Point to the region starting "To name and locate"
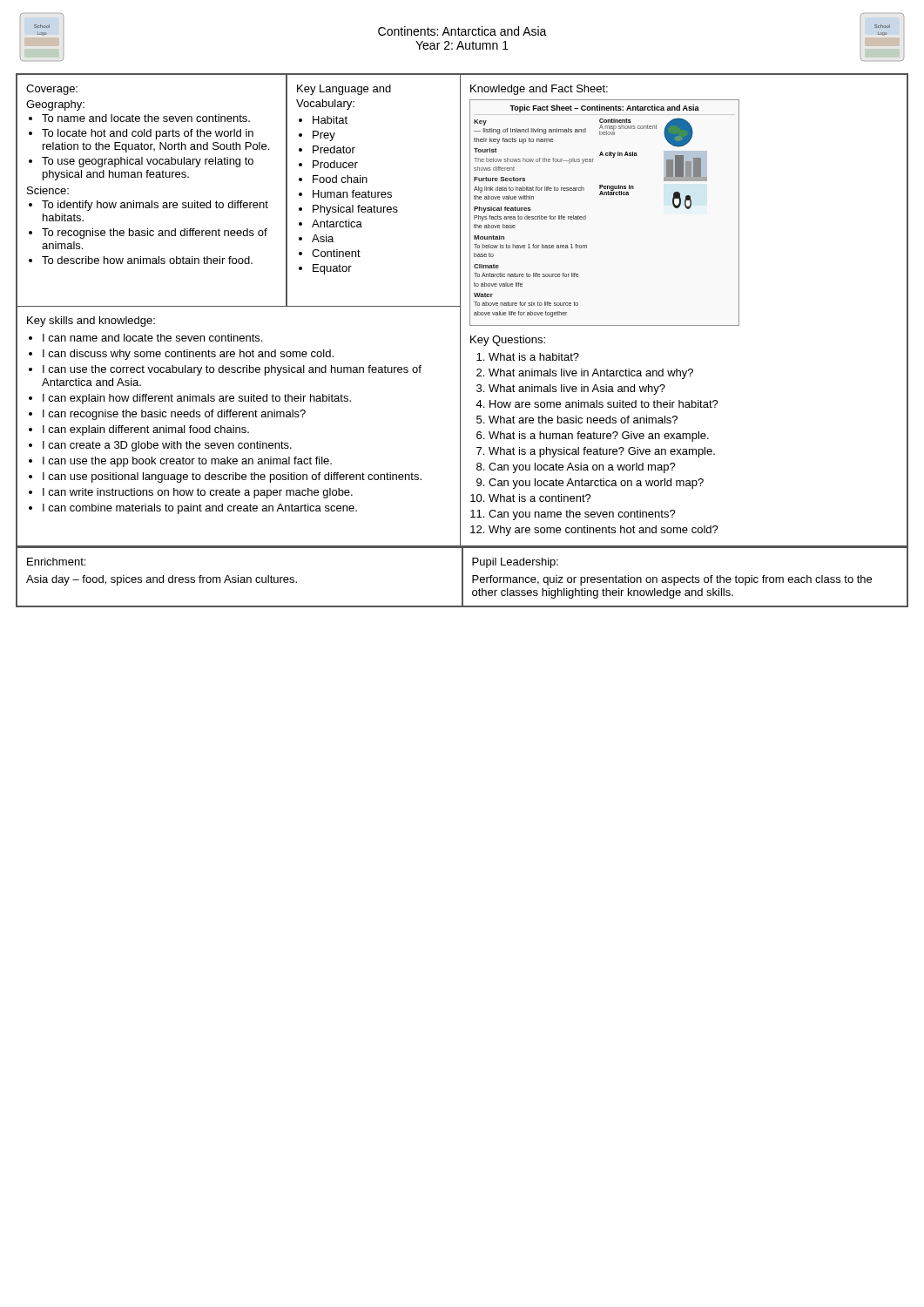The image size is (924, 1307). coord(146,118)
